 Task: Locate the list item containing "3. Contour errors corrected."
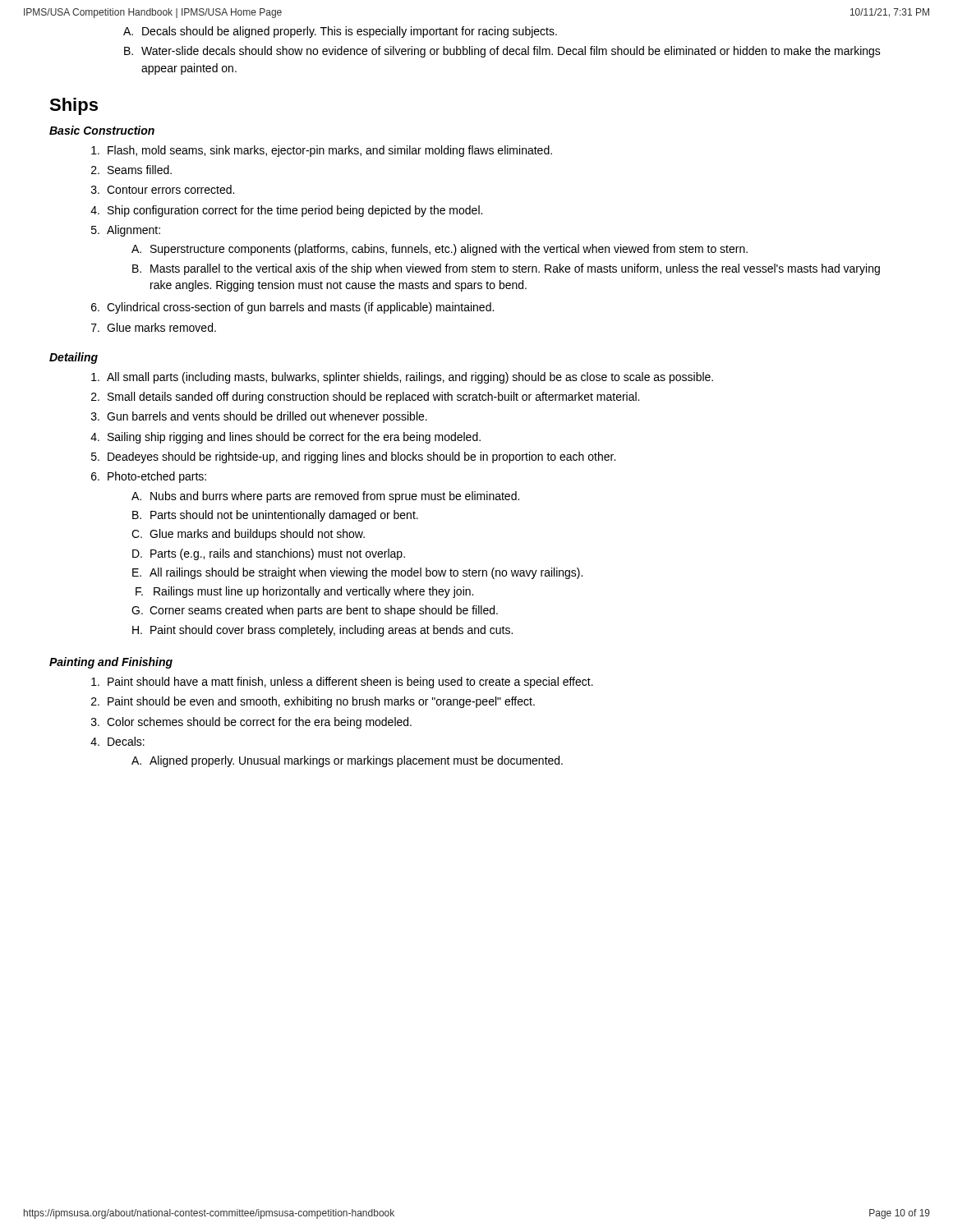(163, 189)
